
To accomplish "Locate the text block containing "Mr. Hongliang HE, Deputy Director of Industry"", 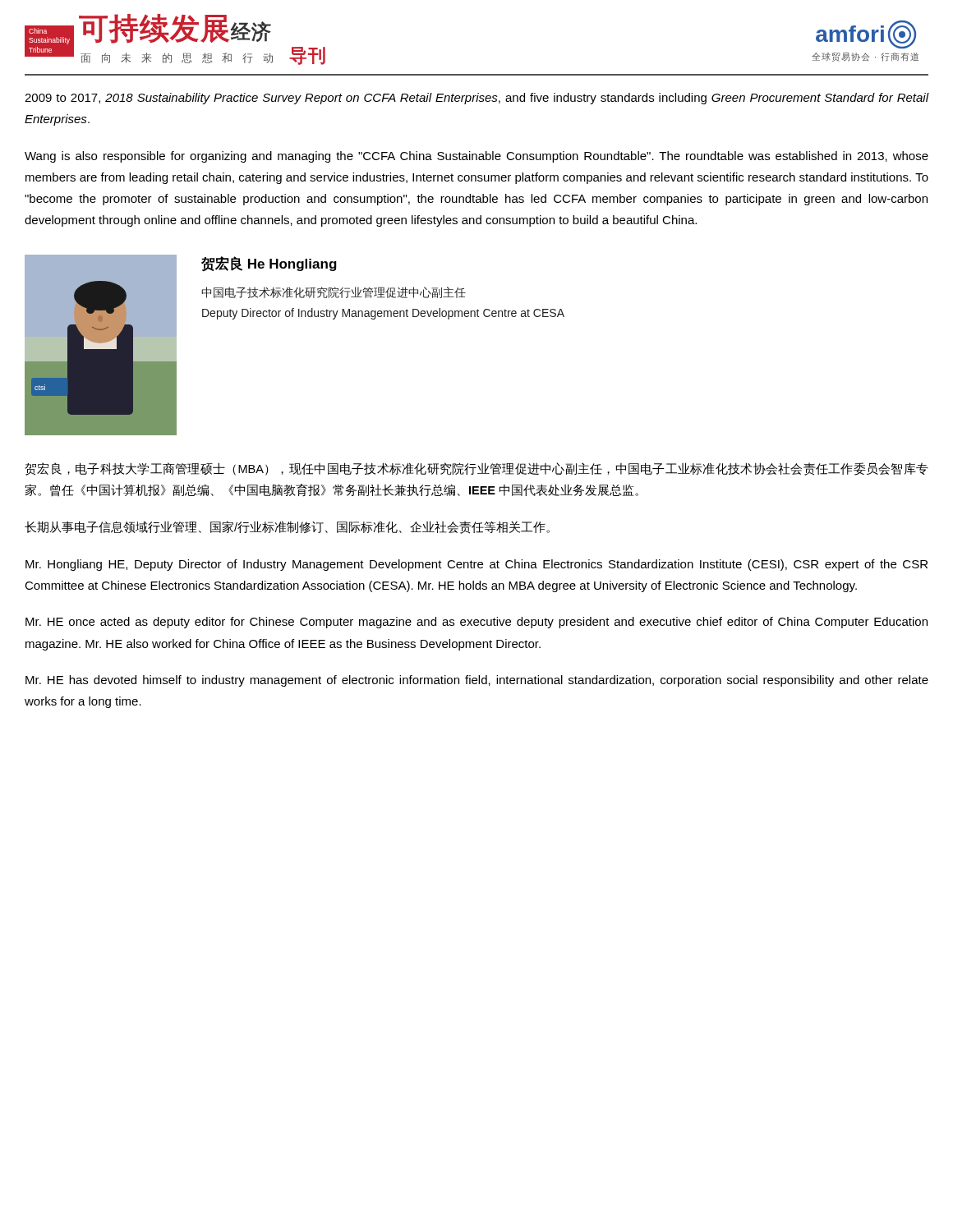I will click(x=476, y=575).
